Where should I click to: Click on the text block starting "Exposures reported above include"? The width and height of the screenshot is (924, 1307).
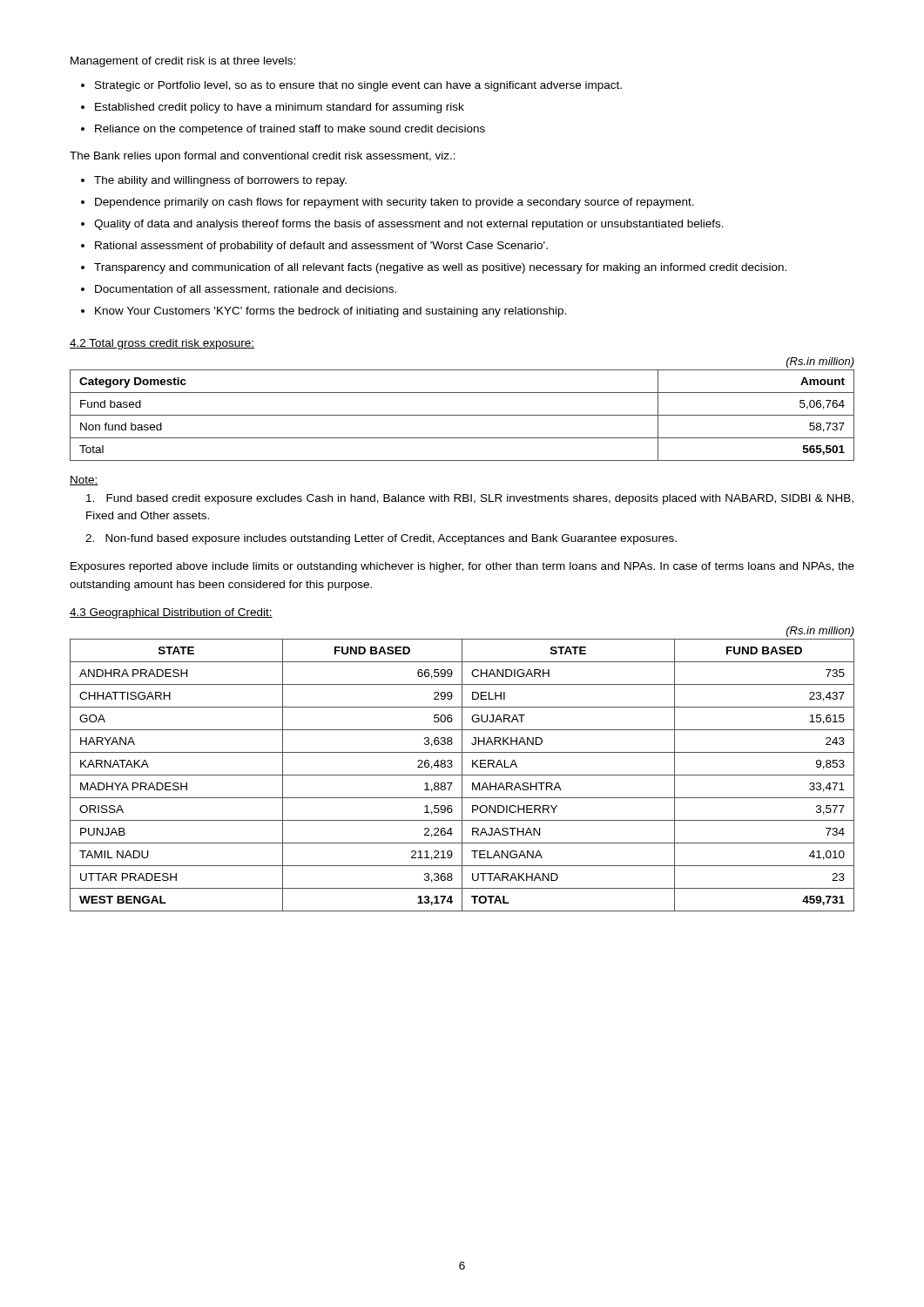point(462,575)
